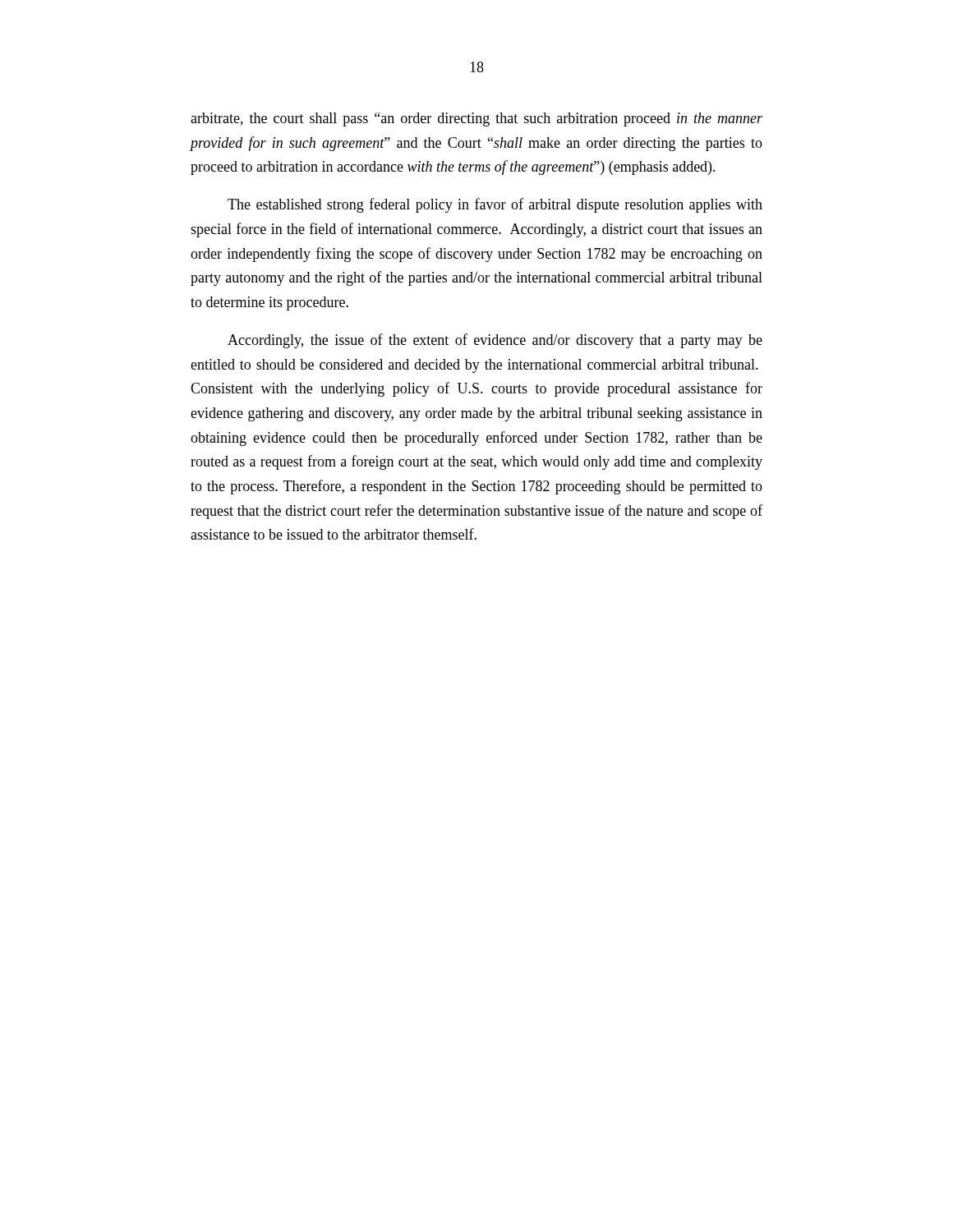Click on the text block starting "arbitrate, the court shall pass “an"
The height and width of the screenshot is (1232, 953).
point(476,143)
